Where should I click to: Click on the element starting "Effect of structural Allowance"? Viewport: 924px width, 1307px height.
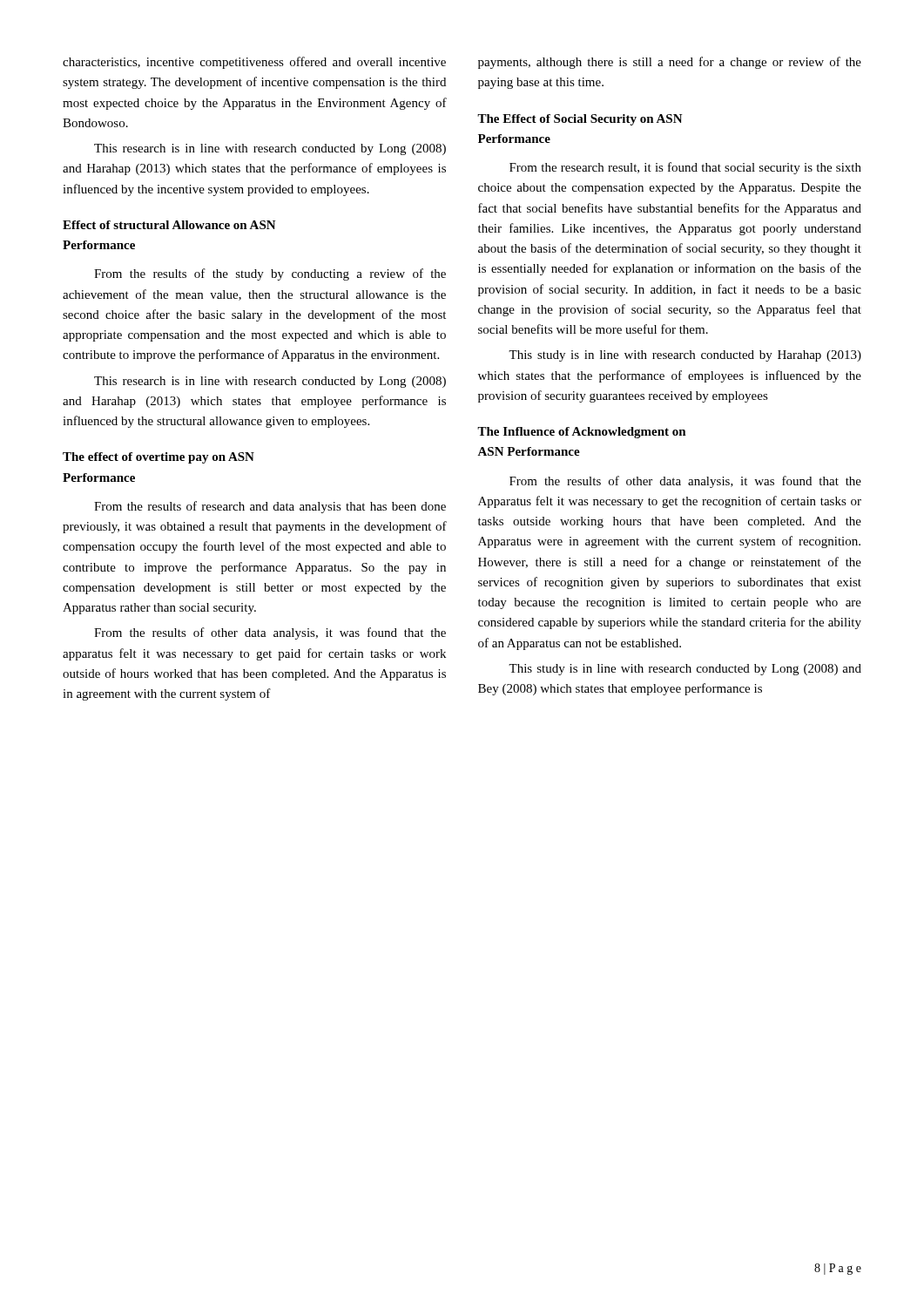click(169, 235)
